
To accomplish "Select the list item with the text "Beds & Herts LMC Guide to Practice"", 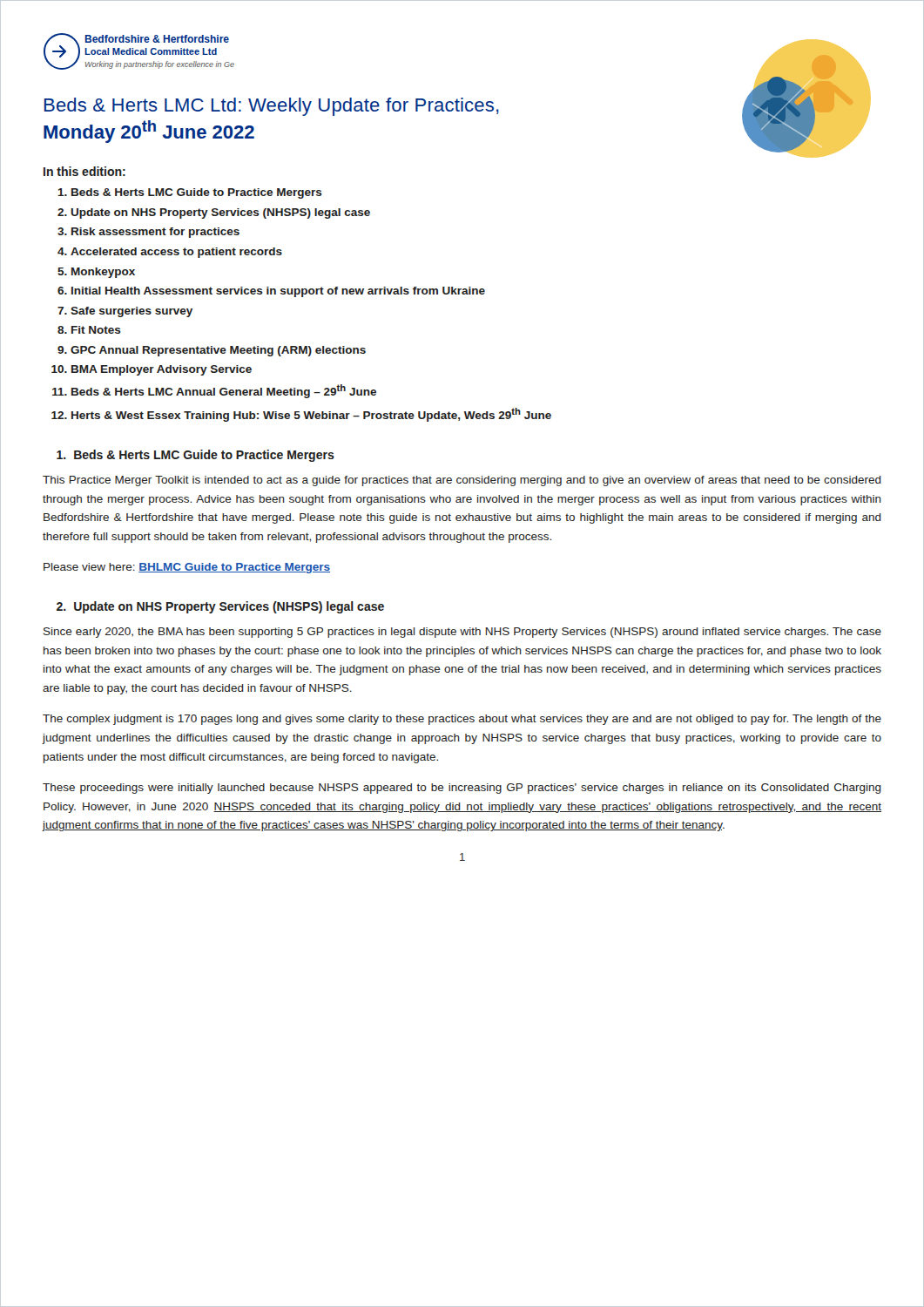I will pyautogui.click(x=196, y=192).
